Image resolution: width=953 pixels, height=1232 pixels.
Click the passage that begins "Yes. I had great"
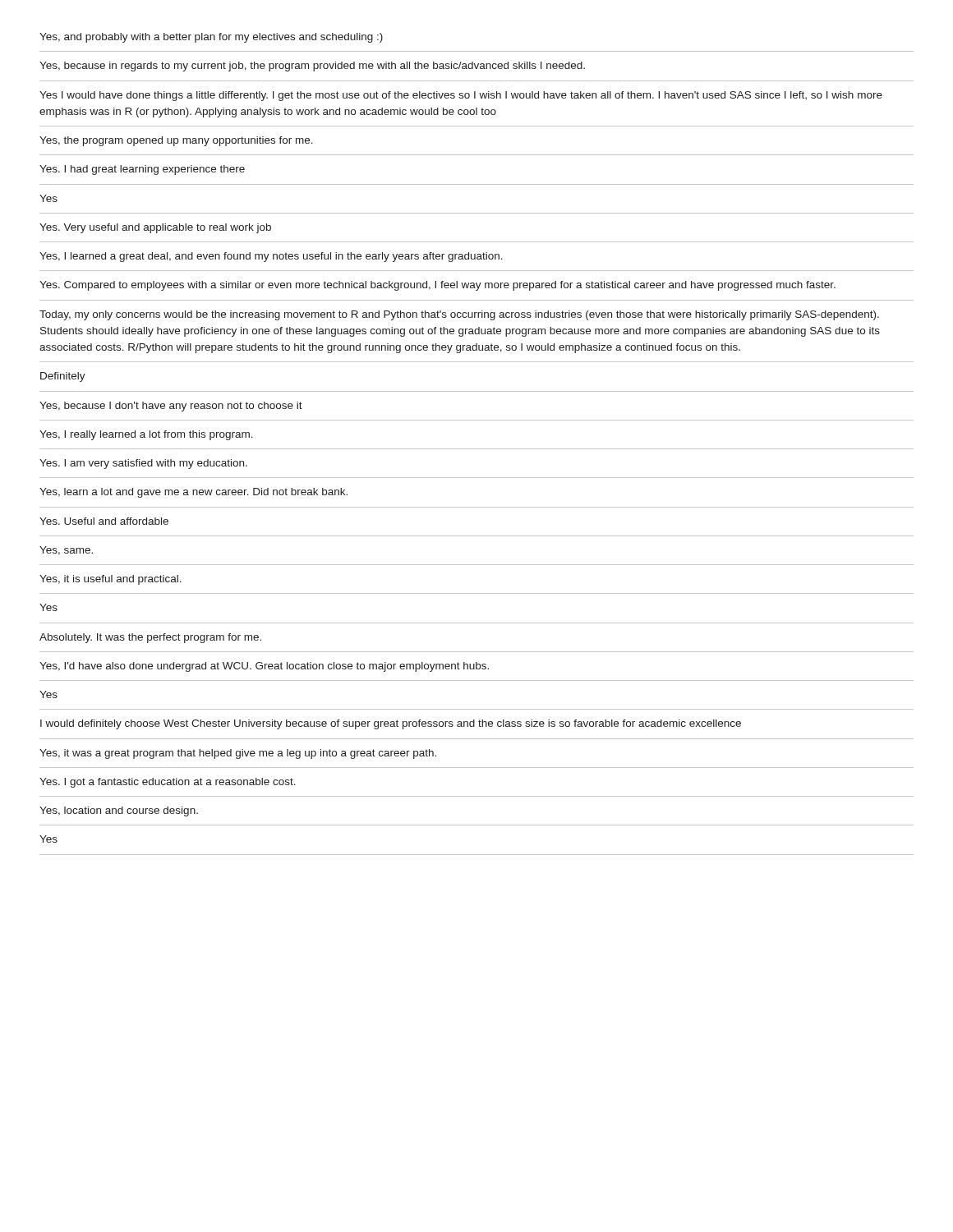click(142, 169)
